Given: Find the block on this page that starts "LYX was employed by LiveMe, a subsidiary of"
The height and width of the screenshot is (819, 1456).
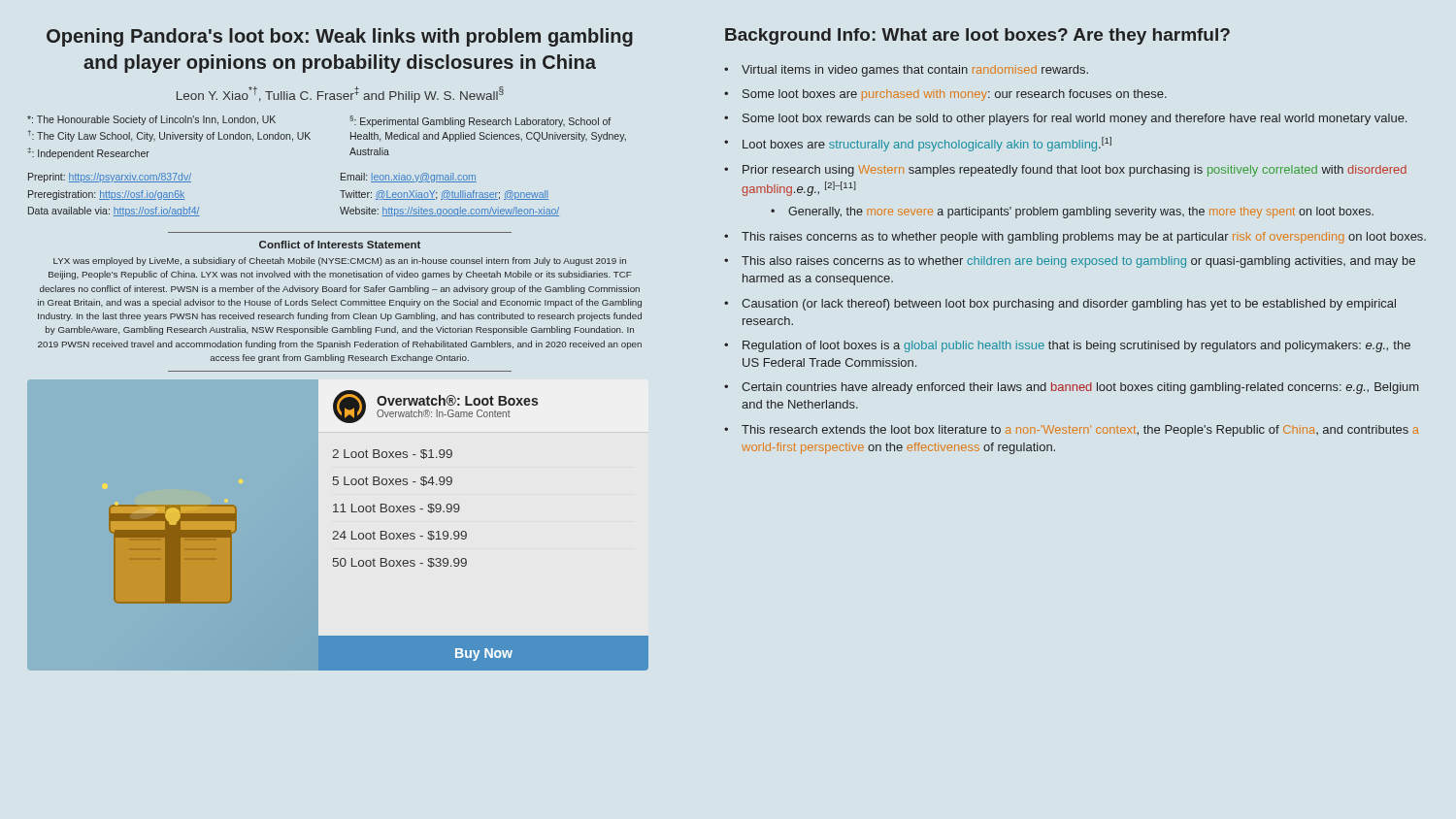Looking at the screenshot, I should point(340,310).
